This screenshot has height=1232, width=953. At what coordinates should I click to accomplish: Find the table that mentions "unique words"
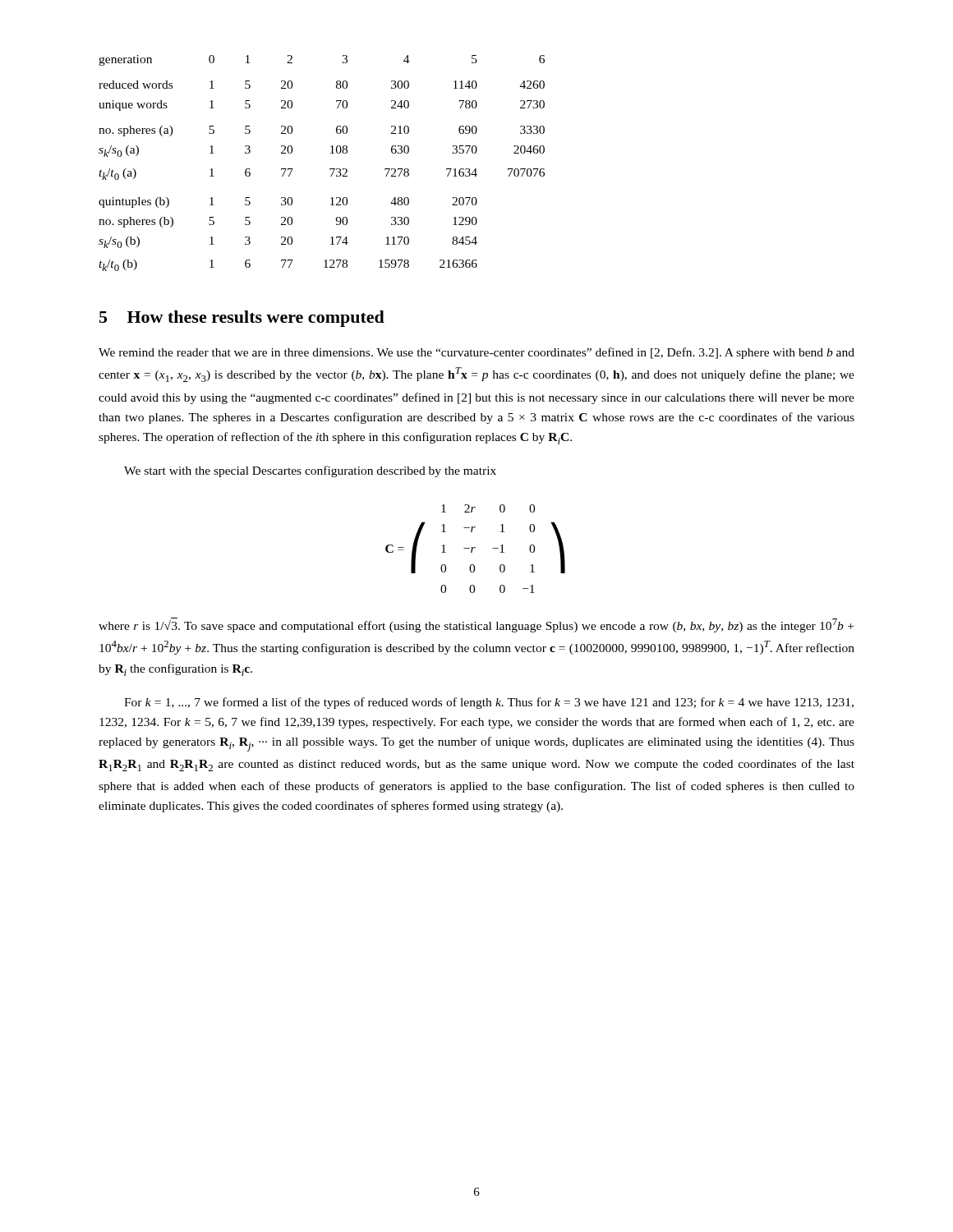(476, 163)
